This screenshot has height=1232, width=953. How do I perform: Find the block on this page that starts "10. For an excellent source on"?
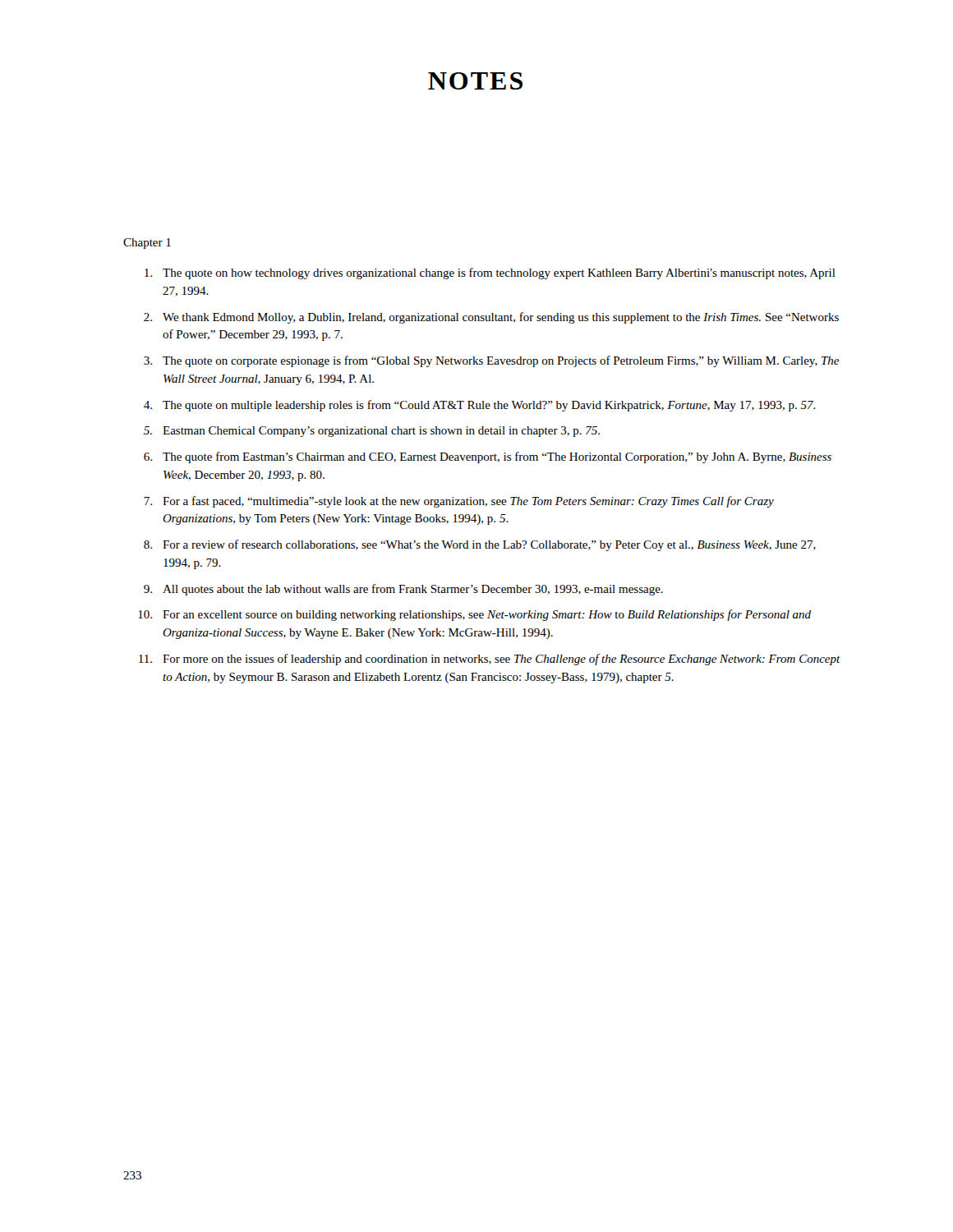click(x=485, y=624)
